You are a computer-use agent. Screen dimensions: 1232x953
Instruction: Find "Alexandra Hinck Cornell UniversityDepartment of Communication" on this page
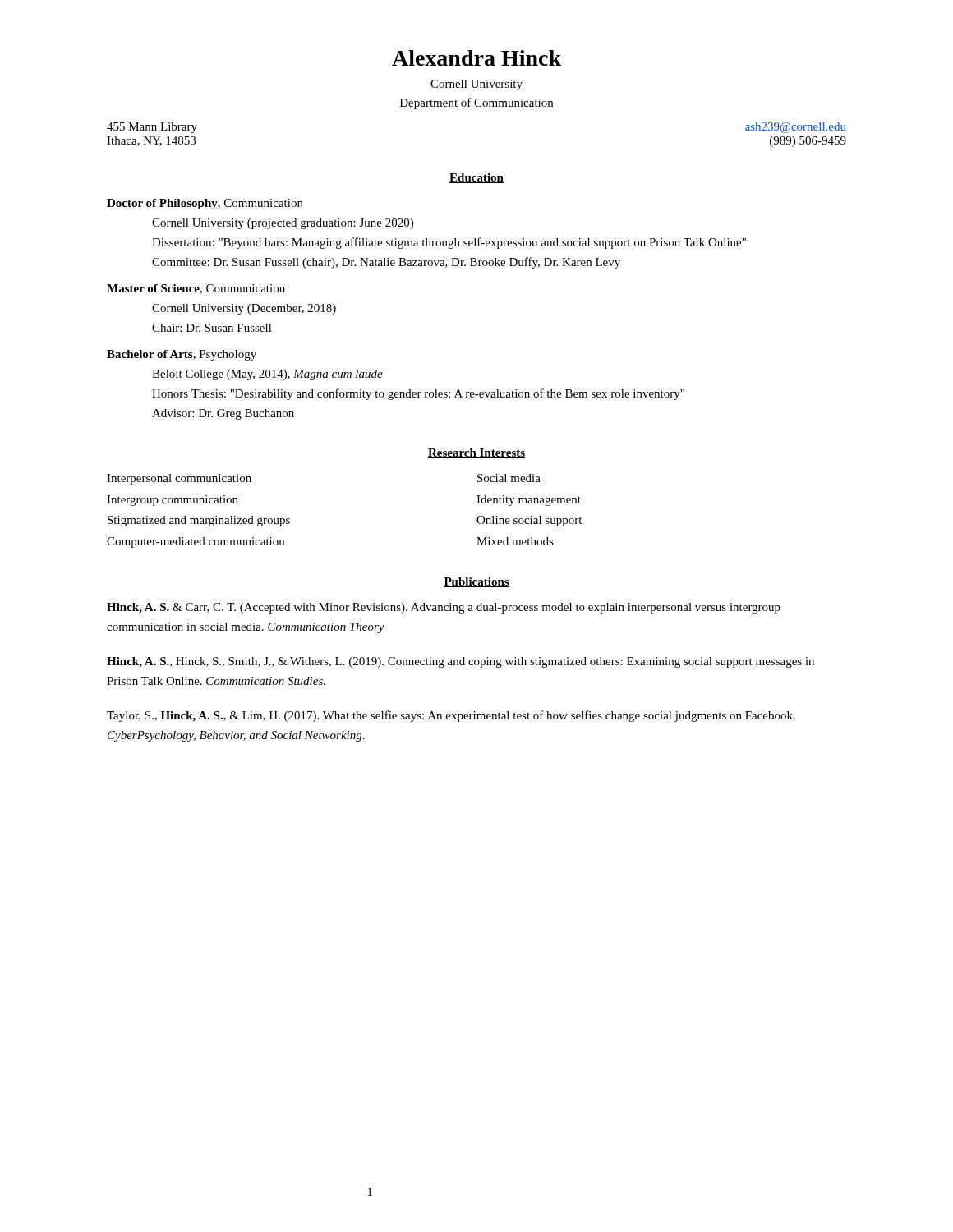pyautogui.click(x=476, y=78)
